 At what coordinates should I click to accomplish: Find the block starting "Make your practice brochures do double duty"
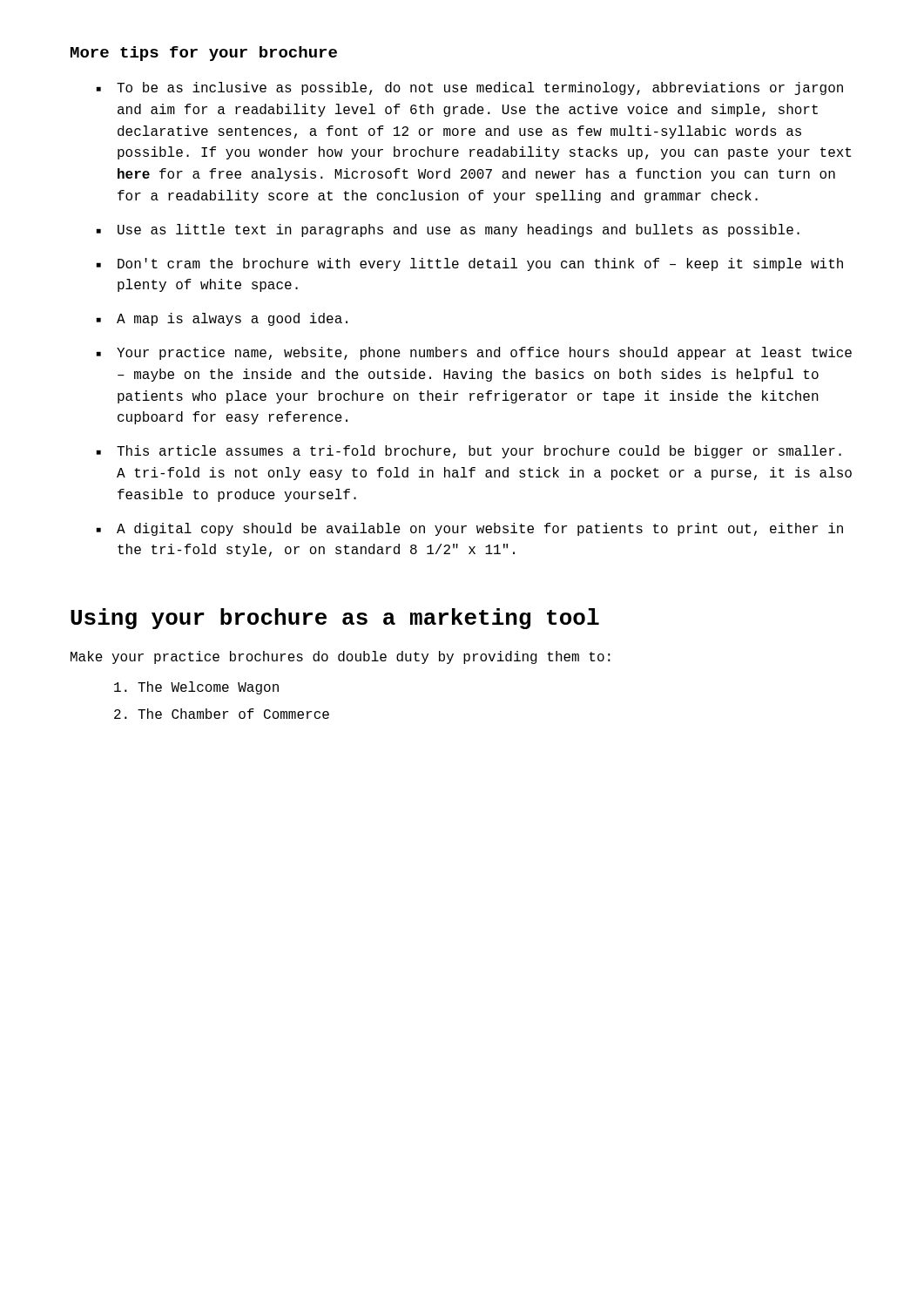[341, 658]
